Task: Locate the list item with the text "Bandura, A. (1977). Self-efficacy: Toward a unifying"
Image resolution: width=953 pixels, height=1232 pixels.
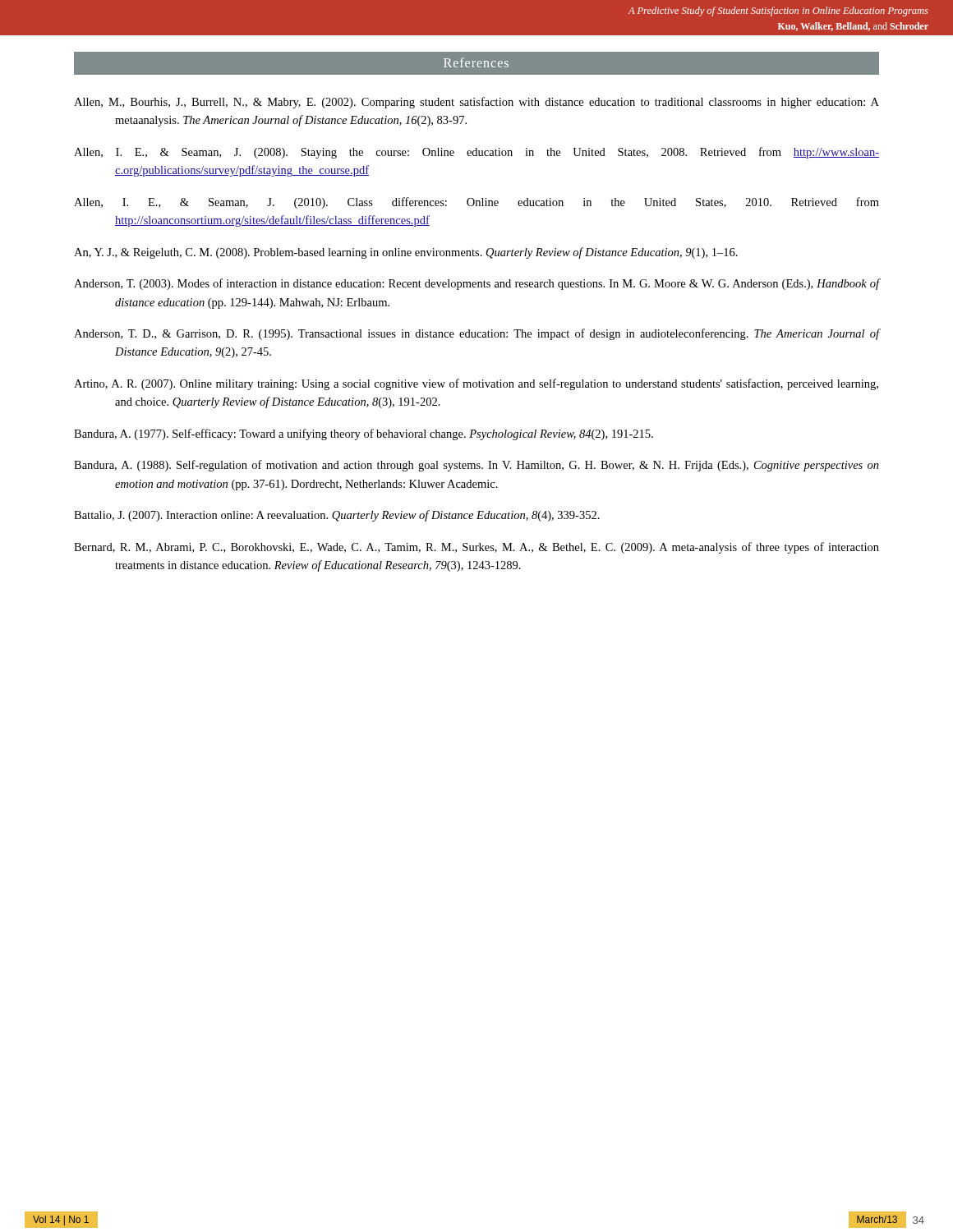Action: [x=364, y=434]
